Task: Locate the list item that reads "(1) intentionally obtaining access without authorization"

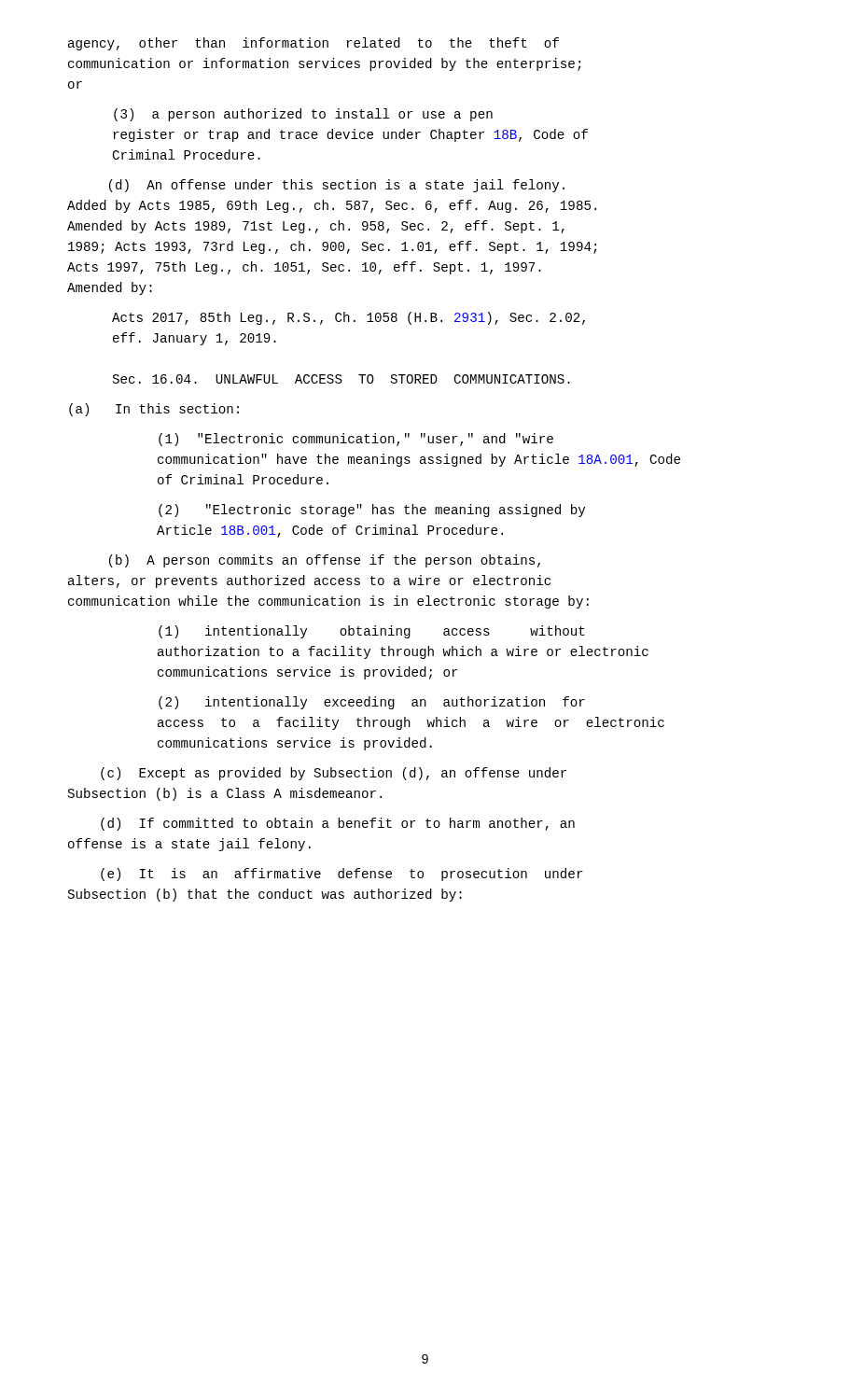Action: (x=403, y=652)
